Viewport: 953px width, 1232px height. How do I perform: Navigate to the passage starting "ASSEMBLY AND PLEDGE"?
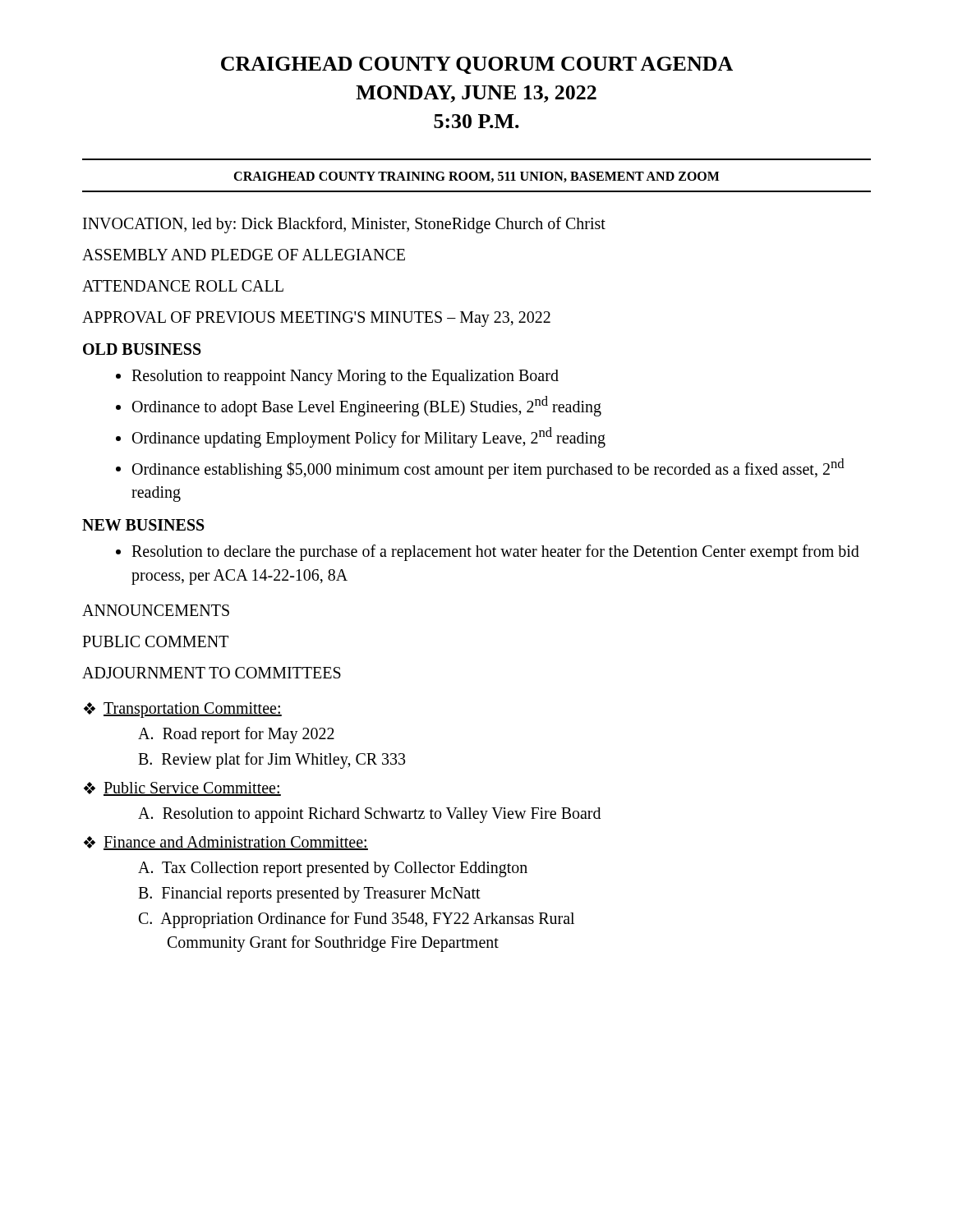(x=244, y=255)
